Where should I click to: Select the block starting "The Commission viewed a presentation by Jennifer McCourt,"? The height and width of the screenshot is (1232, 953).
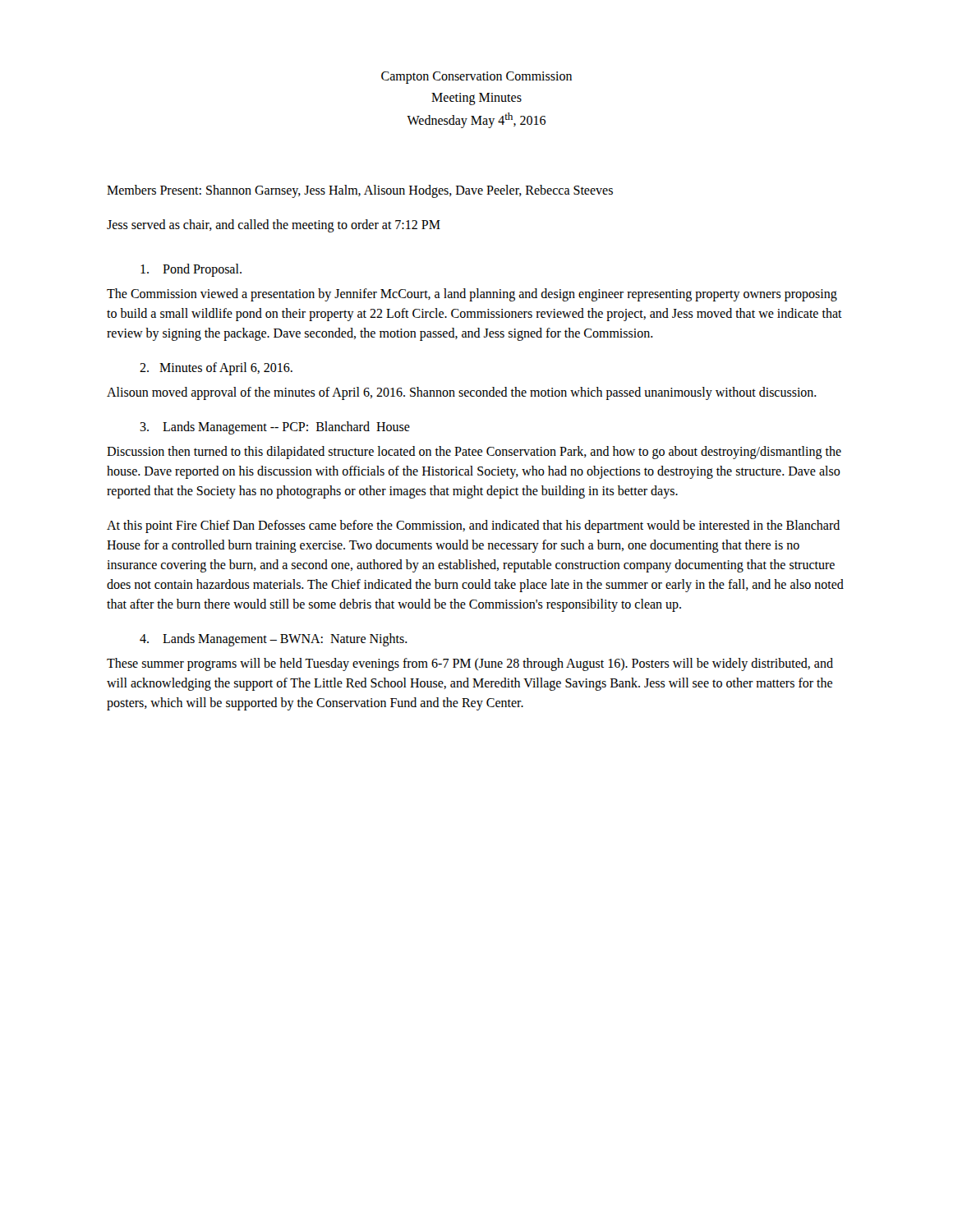pos(474,313)
